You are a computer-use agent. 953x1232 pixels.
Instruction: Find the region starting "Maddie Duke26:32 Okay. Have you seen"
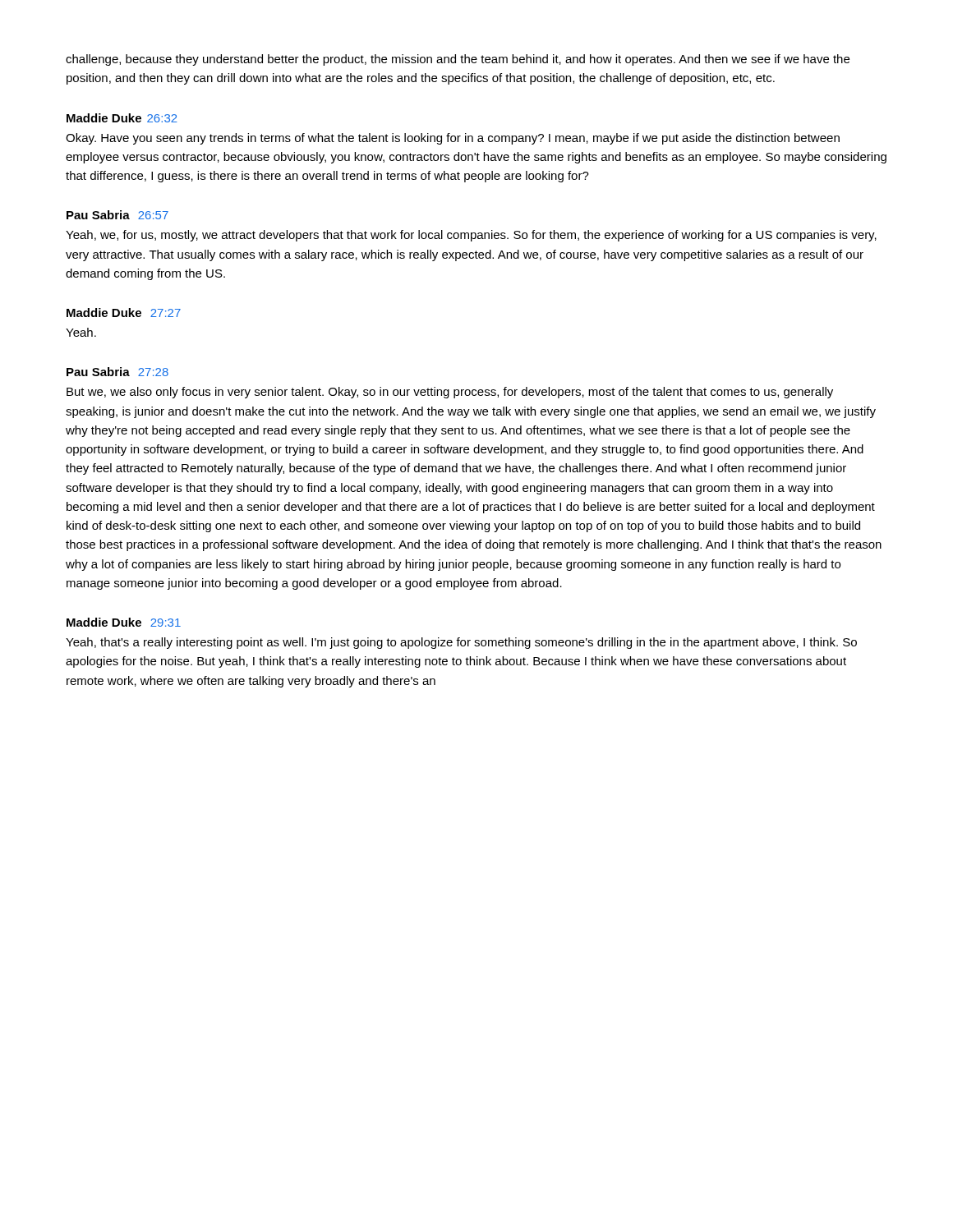pyautogui.click(x=476, y=148)
